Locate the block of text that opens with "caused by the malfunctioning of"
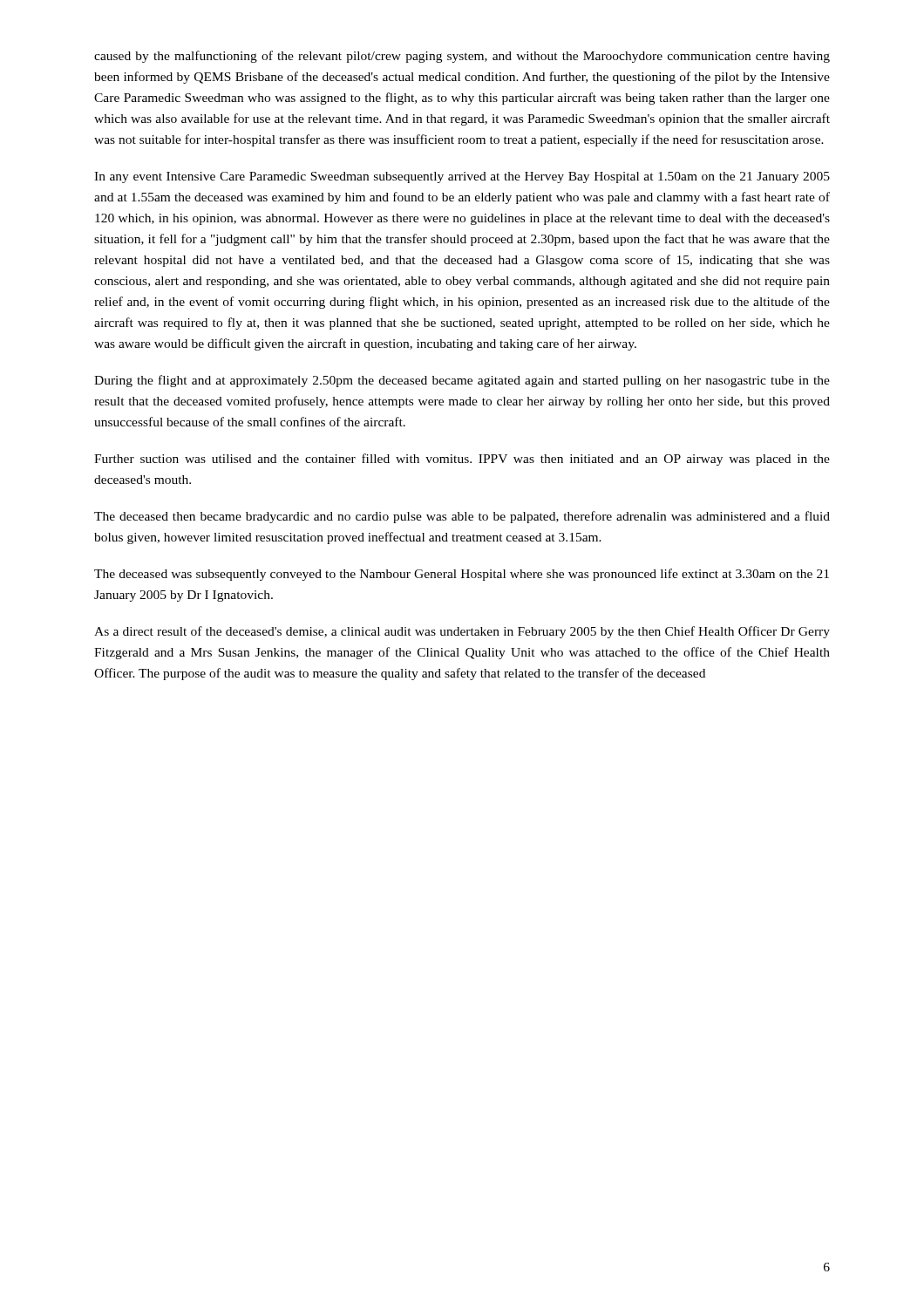 pos(462,97)
